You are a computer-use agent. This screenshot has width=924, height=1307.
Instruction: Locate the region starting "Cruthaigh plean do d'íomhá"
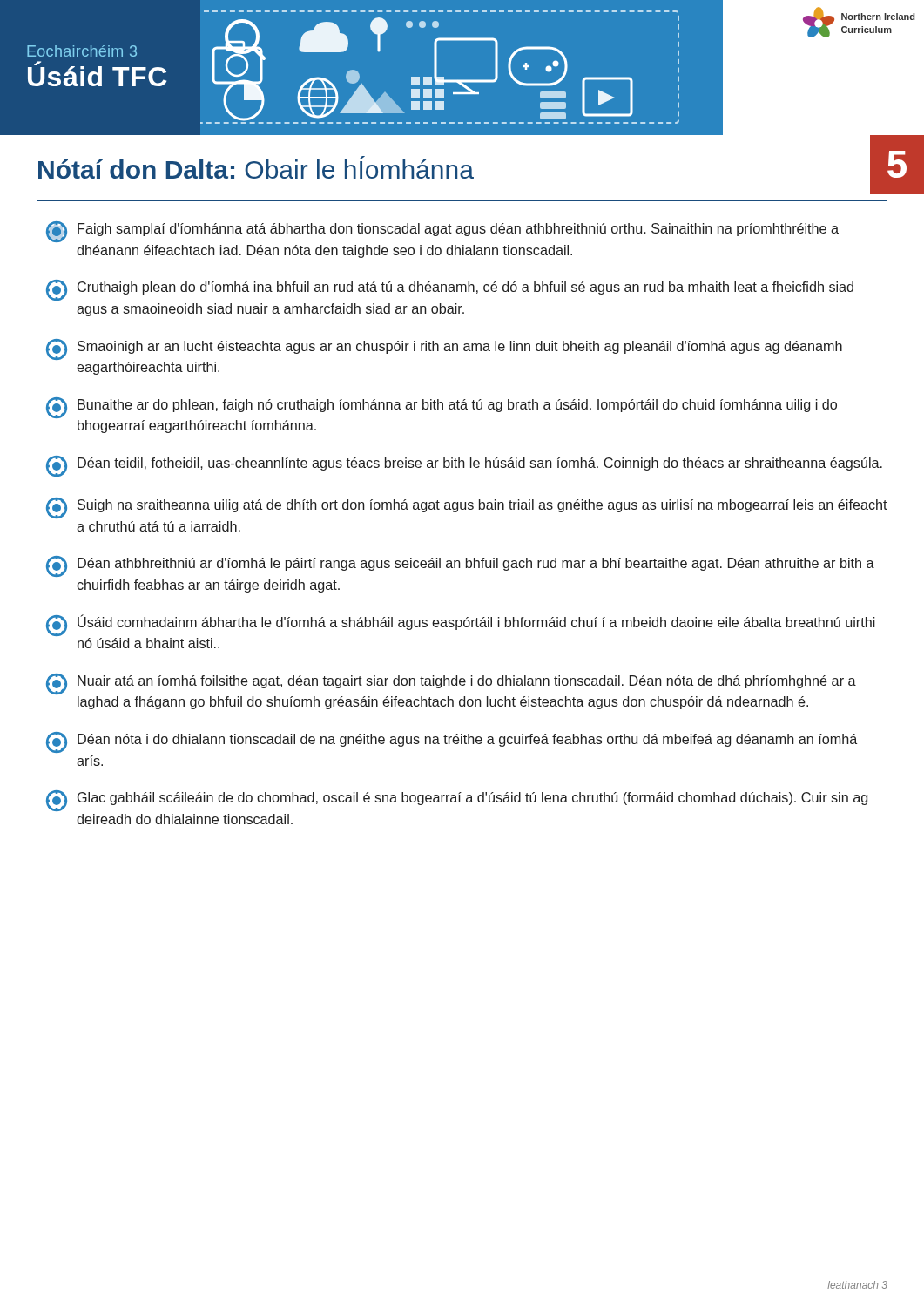click(x=462, y=298)
